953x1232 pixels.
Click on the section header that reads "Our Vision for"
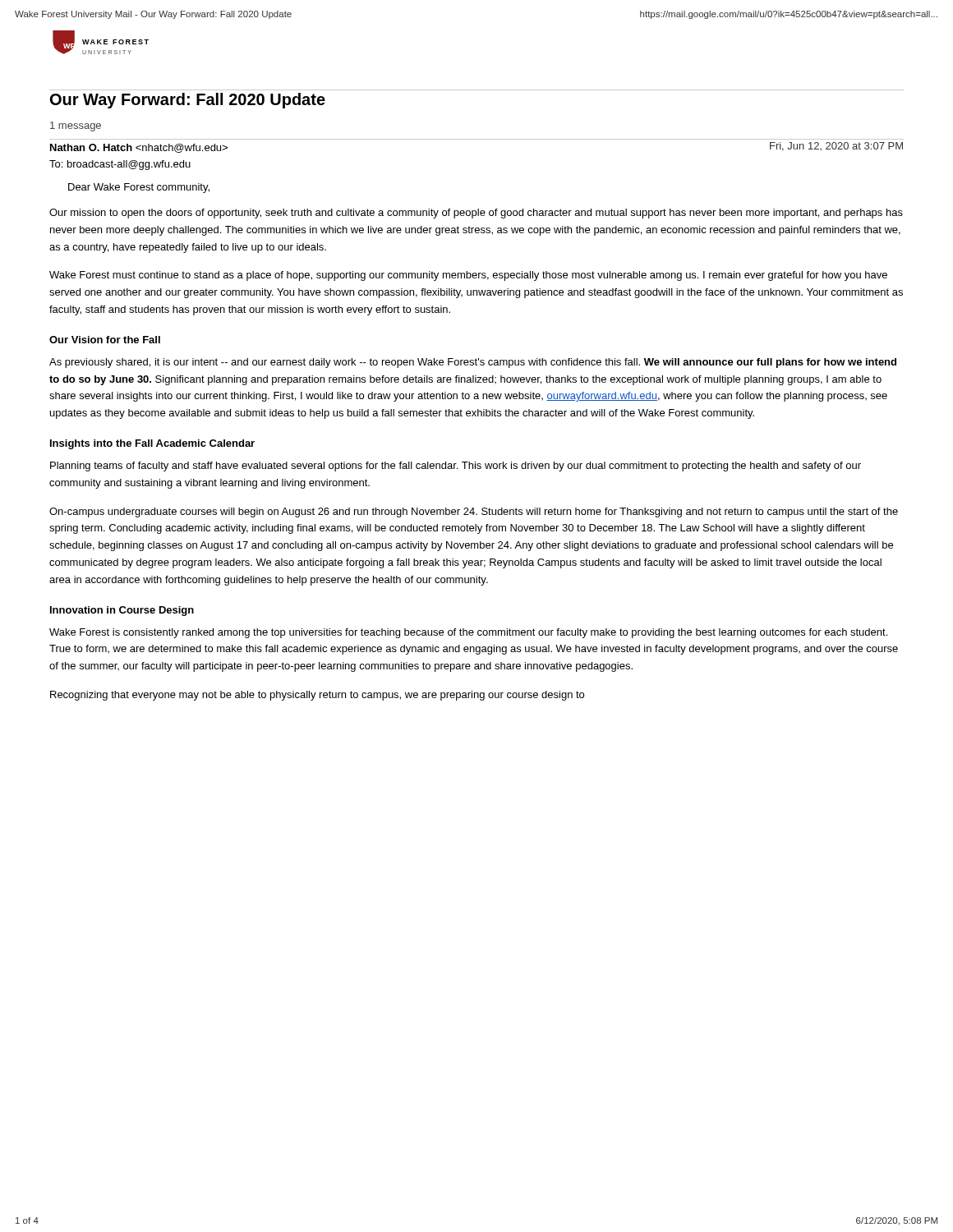pyautogui.click(x=105, y=339)
